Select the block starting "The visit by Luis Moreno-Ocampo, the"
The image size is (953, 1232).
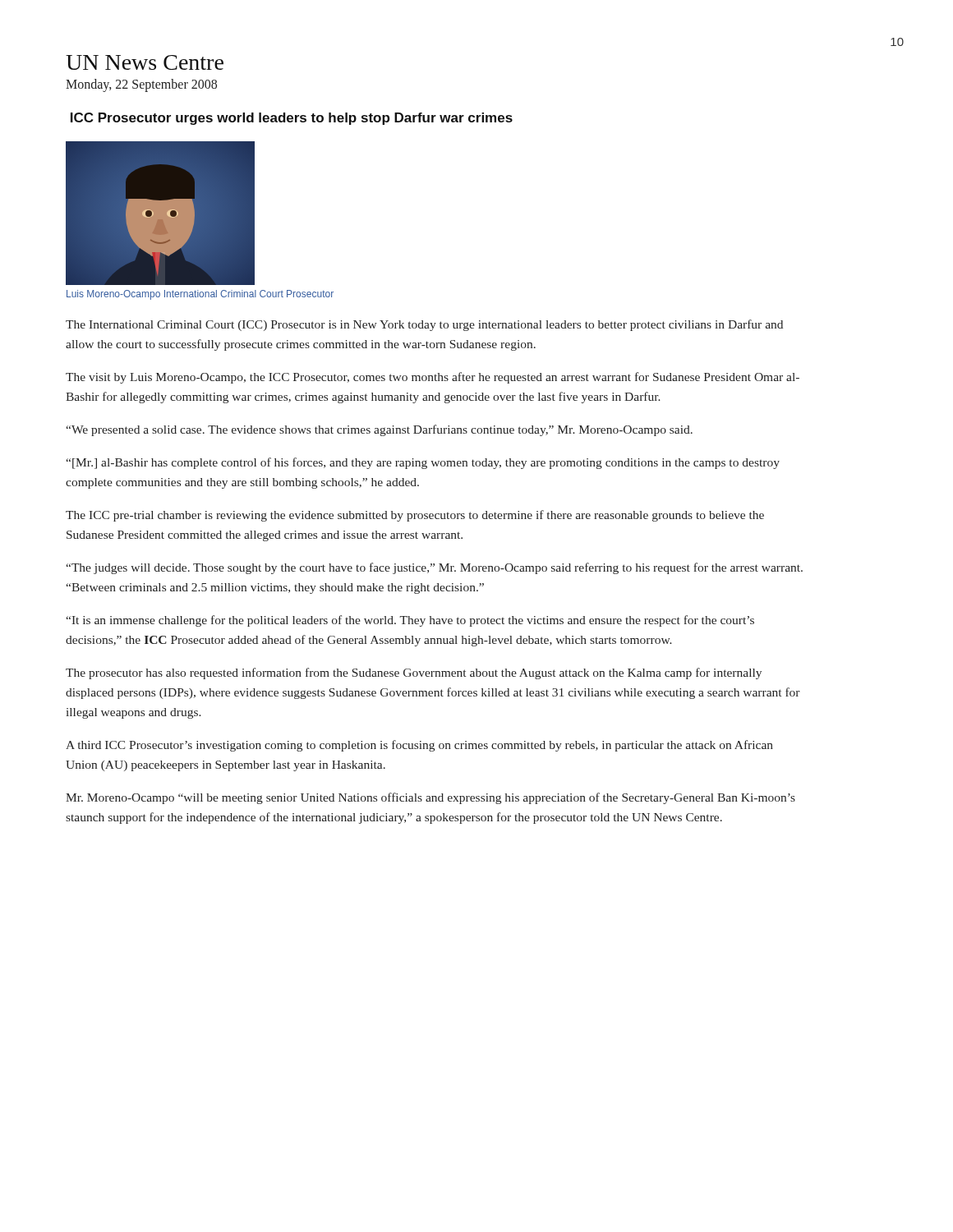[x=435, y=387]
